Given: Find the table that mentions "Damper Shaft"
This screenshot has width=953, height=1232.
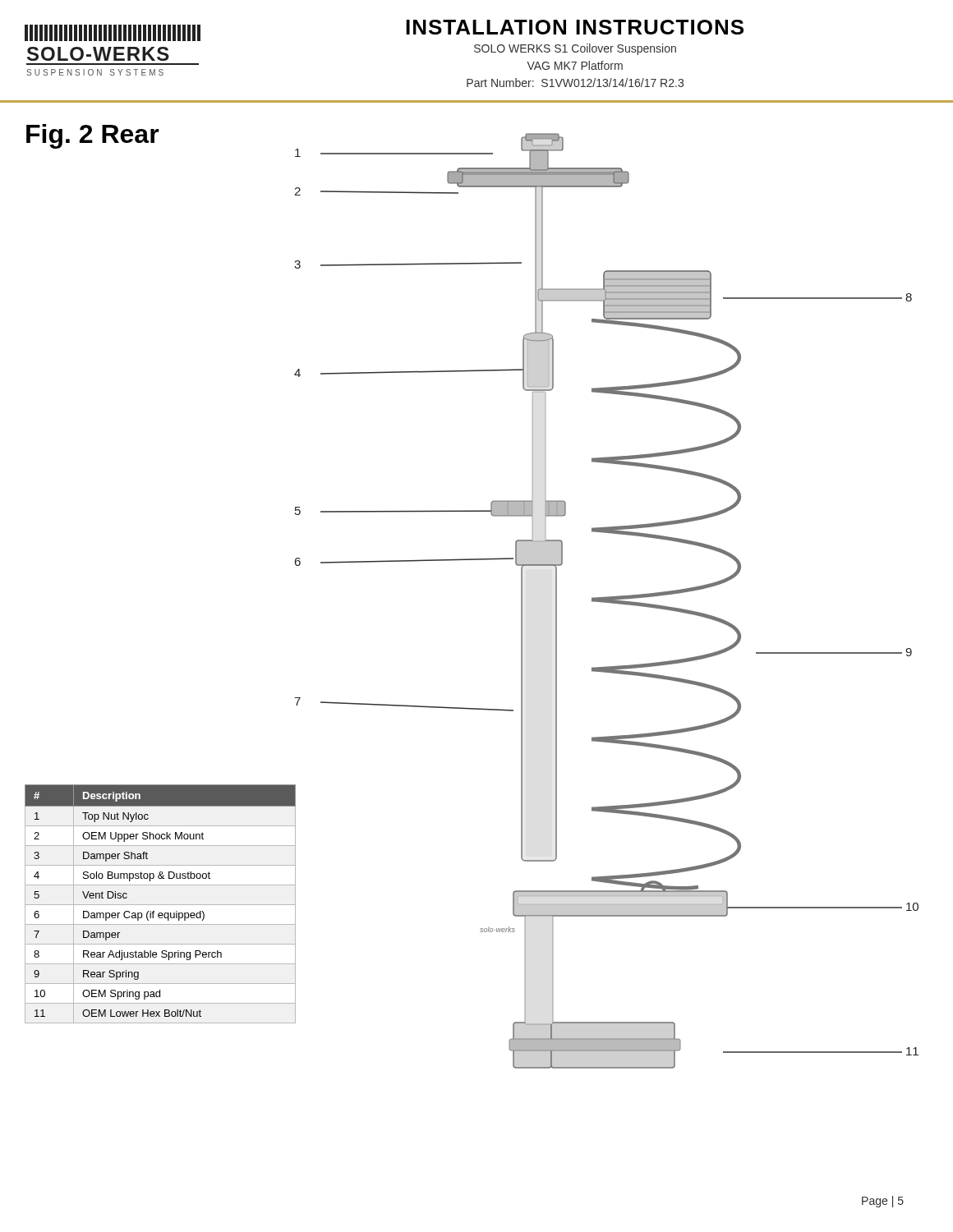Looking at the screenshot, I should [x=160, y=945].
